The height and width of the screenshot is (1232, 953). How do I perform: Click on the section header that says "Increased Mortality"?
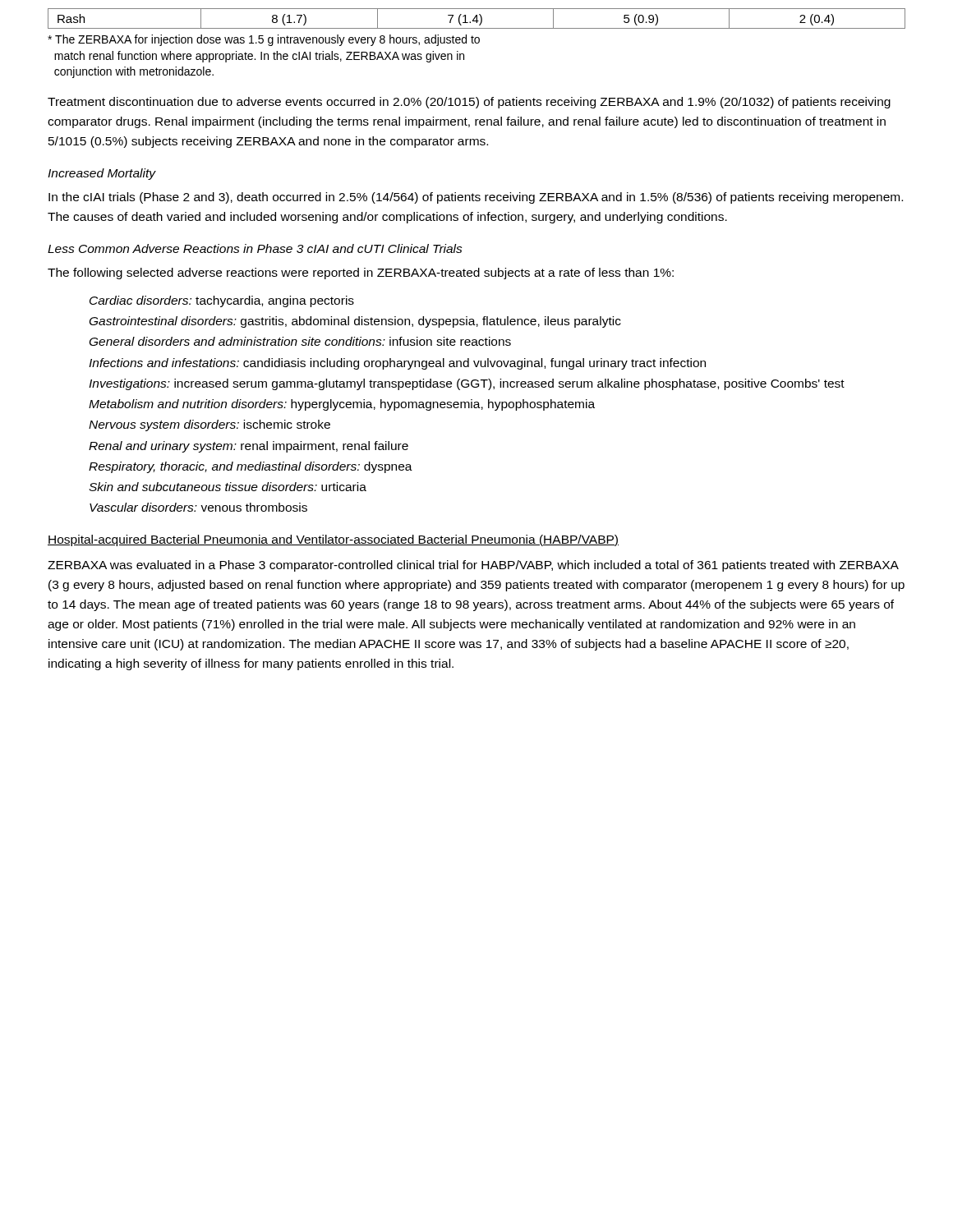coord(101,173)
